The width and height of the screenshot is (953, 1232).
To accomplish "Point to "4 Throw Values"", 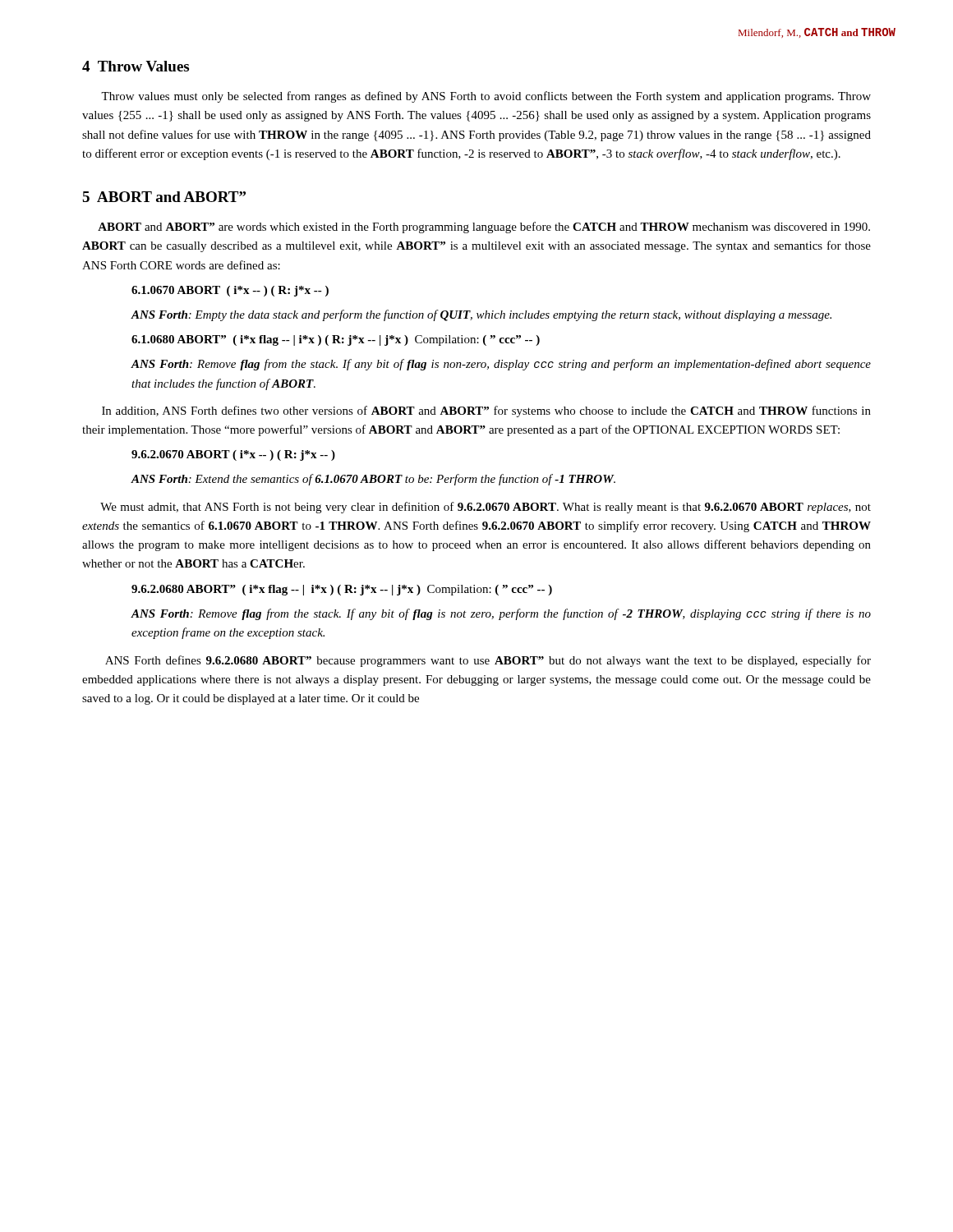I will pos(136,66).
